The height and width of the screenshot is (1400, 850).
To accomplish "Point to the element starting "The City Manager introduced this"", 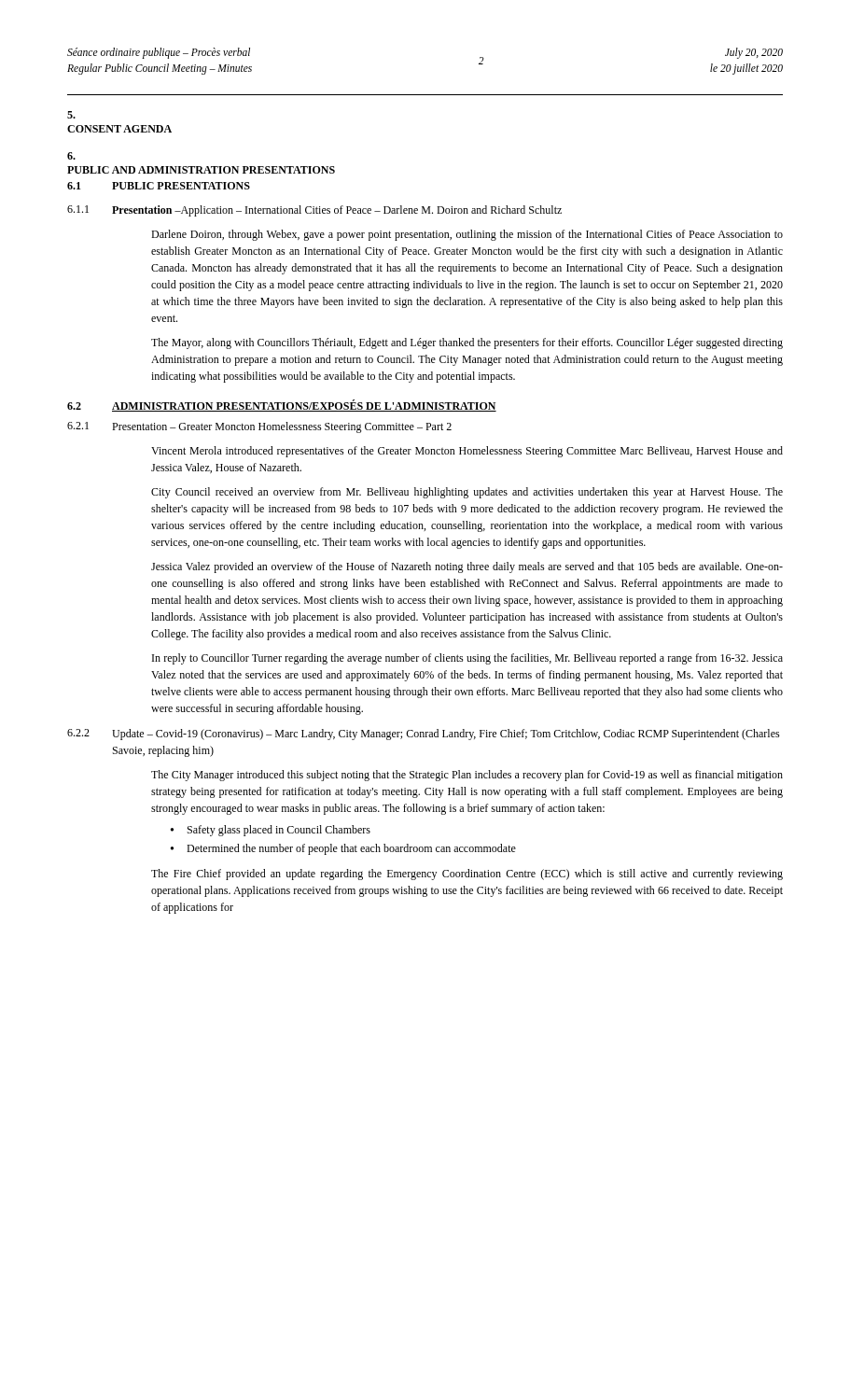I will tap(467, 791).
